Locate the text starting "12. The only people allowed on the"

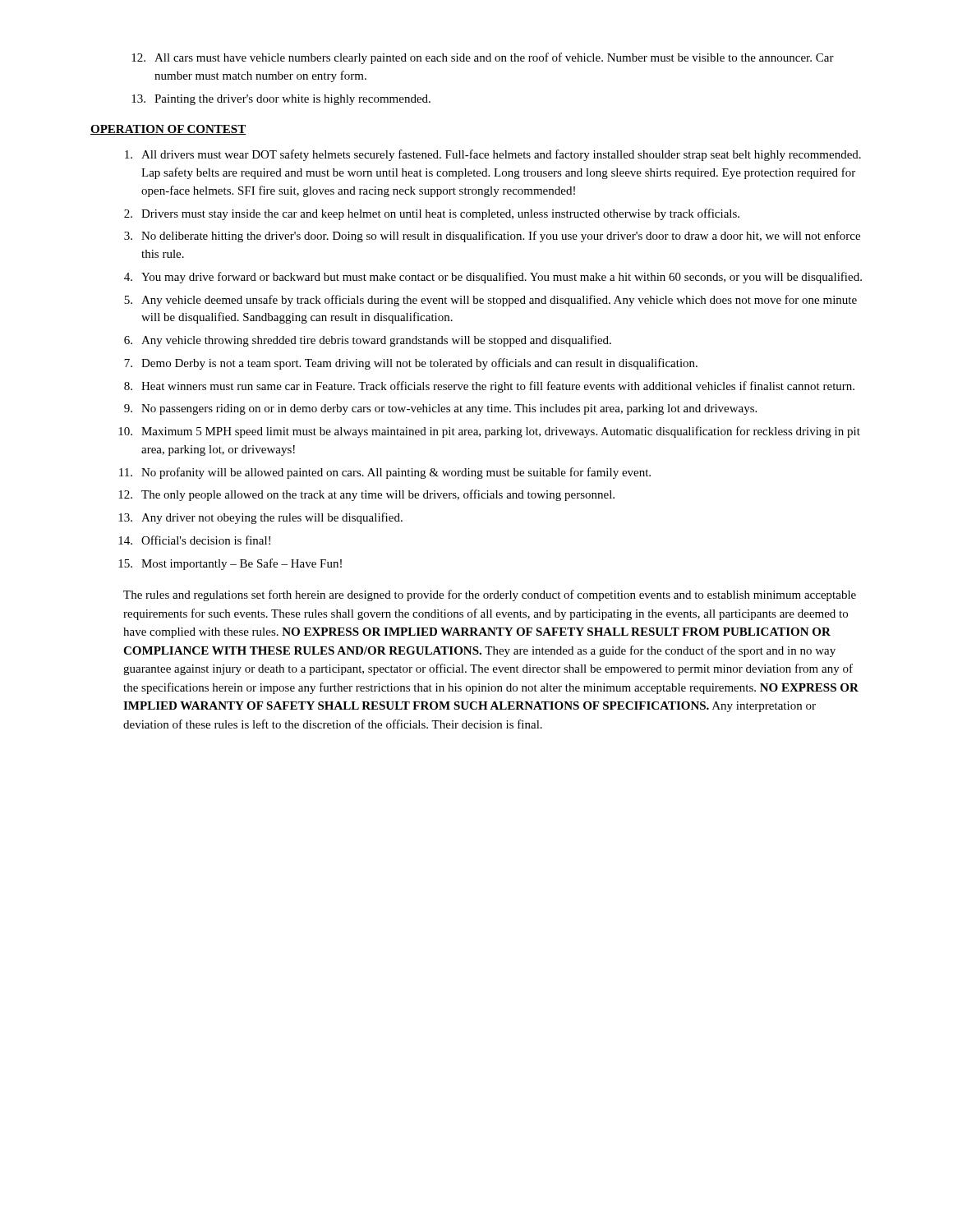coord(485,495)
